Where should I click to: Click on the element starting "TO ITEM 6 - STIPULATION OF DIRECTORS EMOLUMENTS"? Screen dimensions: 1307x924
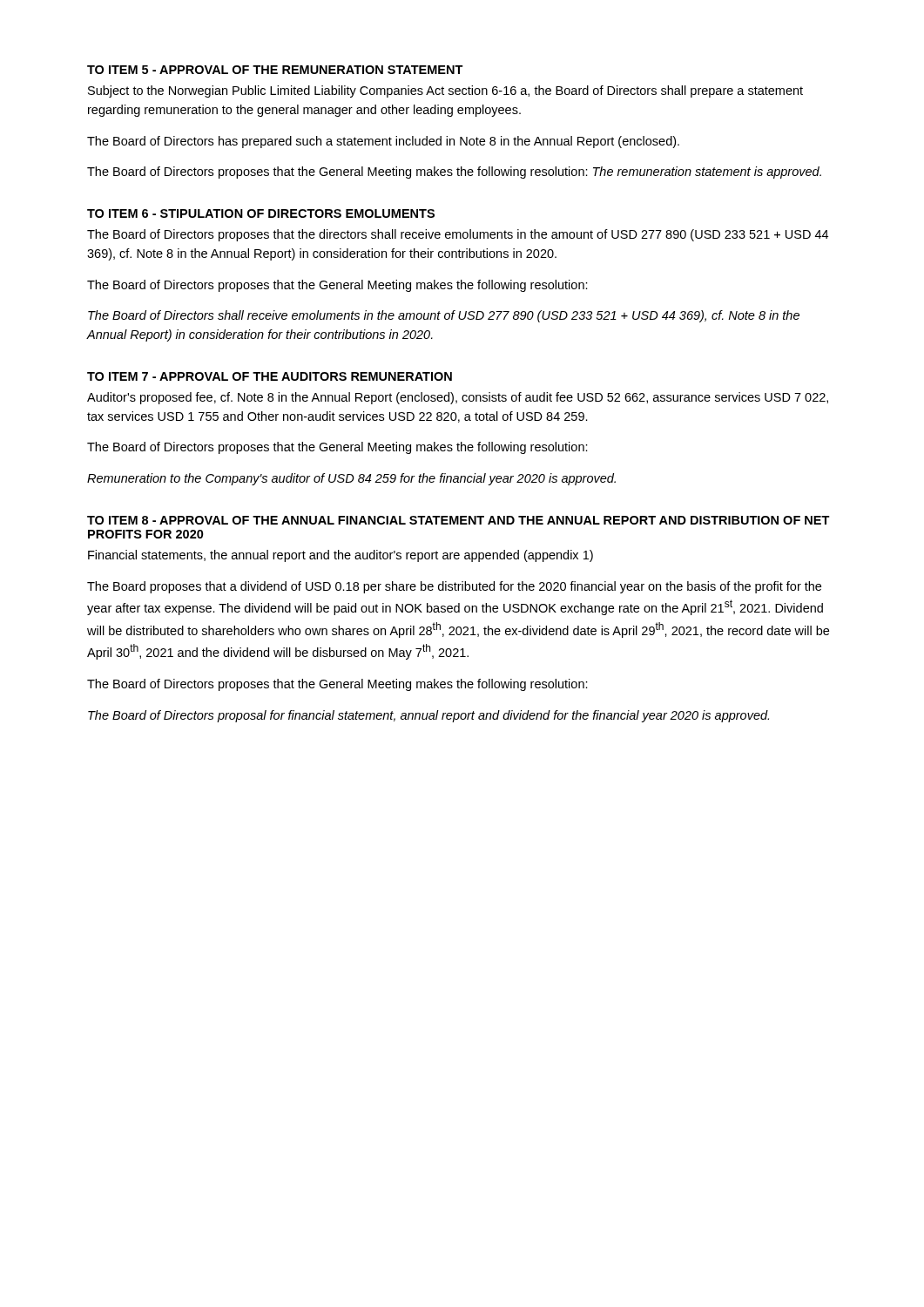pos(261,213)
